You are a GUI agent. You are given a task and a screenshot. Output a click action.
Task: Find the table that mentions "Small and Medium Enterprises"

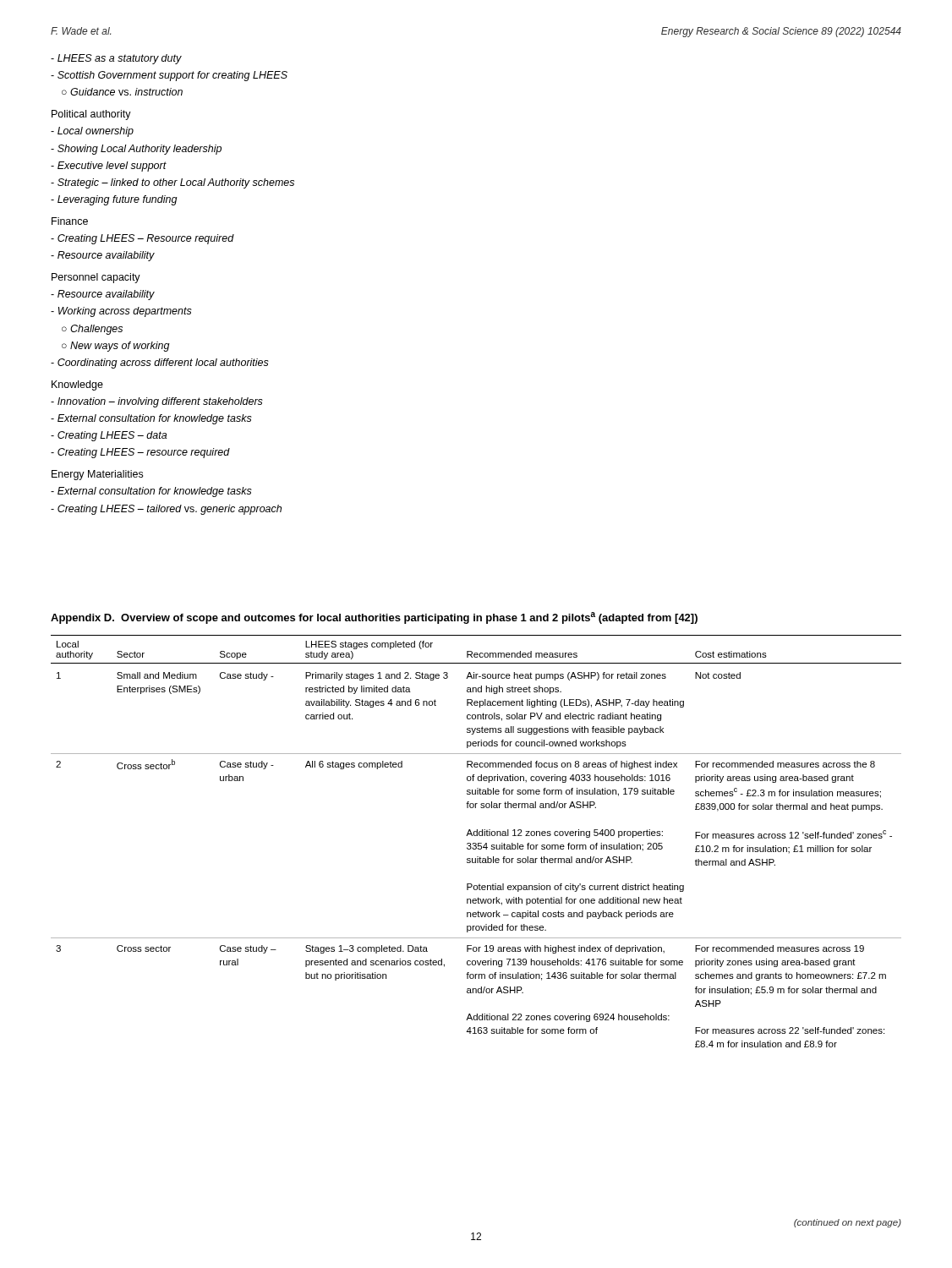[x=476, y=844]
